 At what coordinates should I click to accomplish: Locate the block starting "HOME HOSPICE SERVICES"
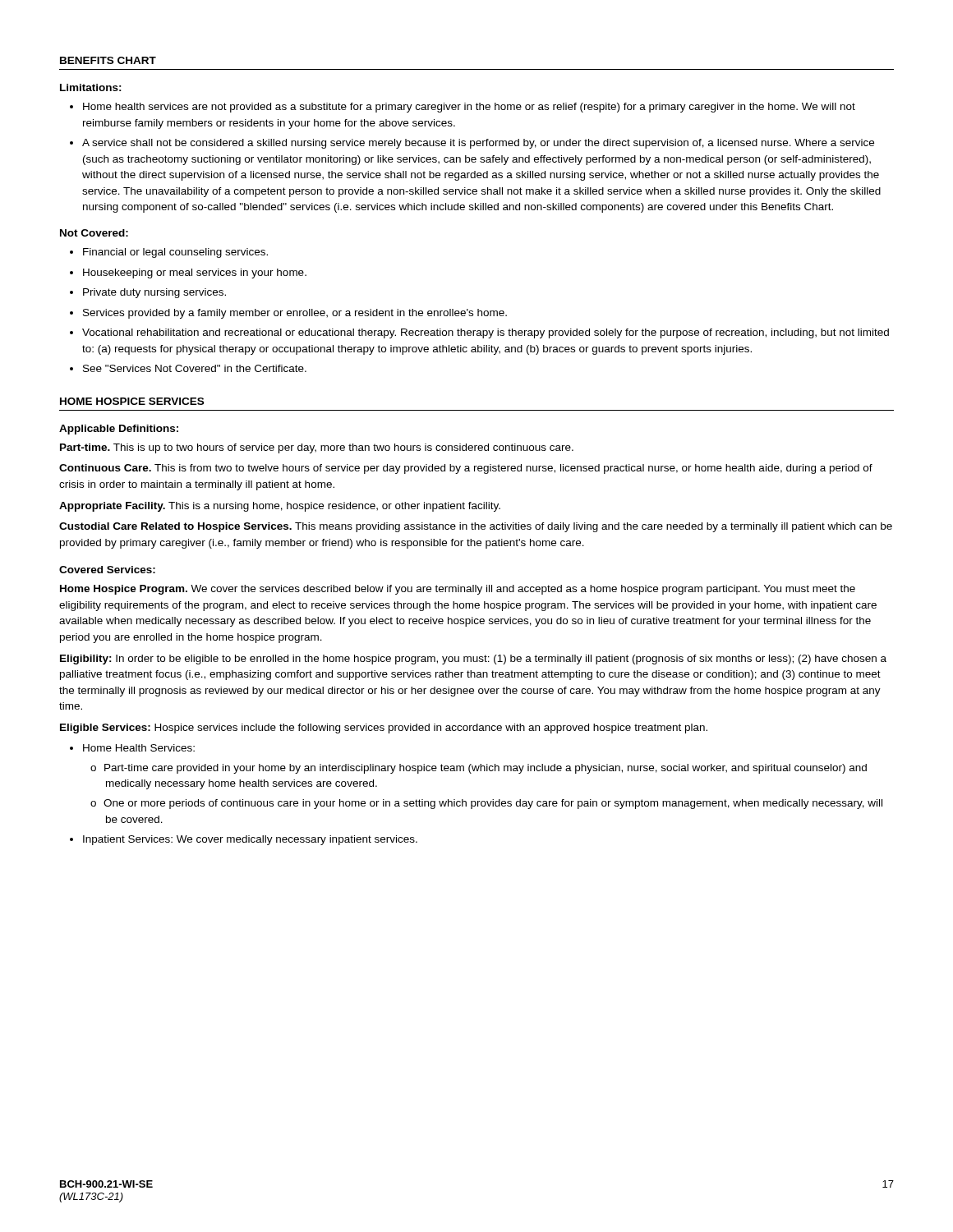pos(132,401)
